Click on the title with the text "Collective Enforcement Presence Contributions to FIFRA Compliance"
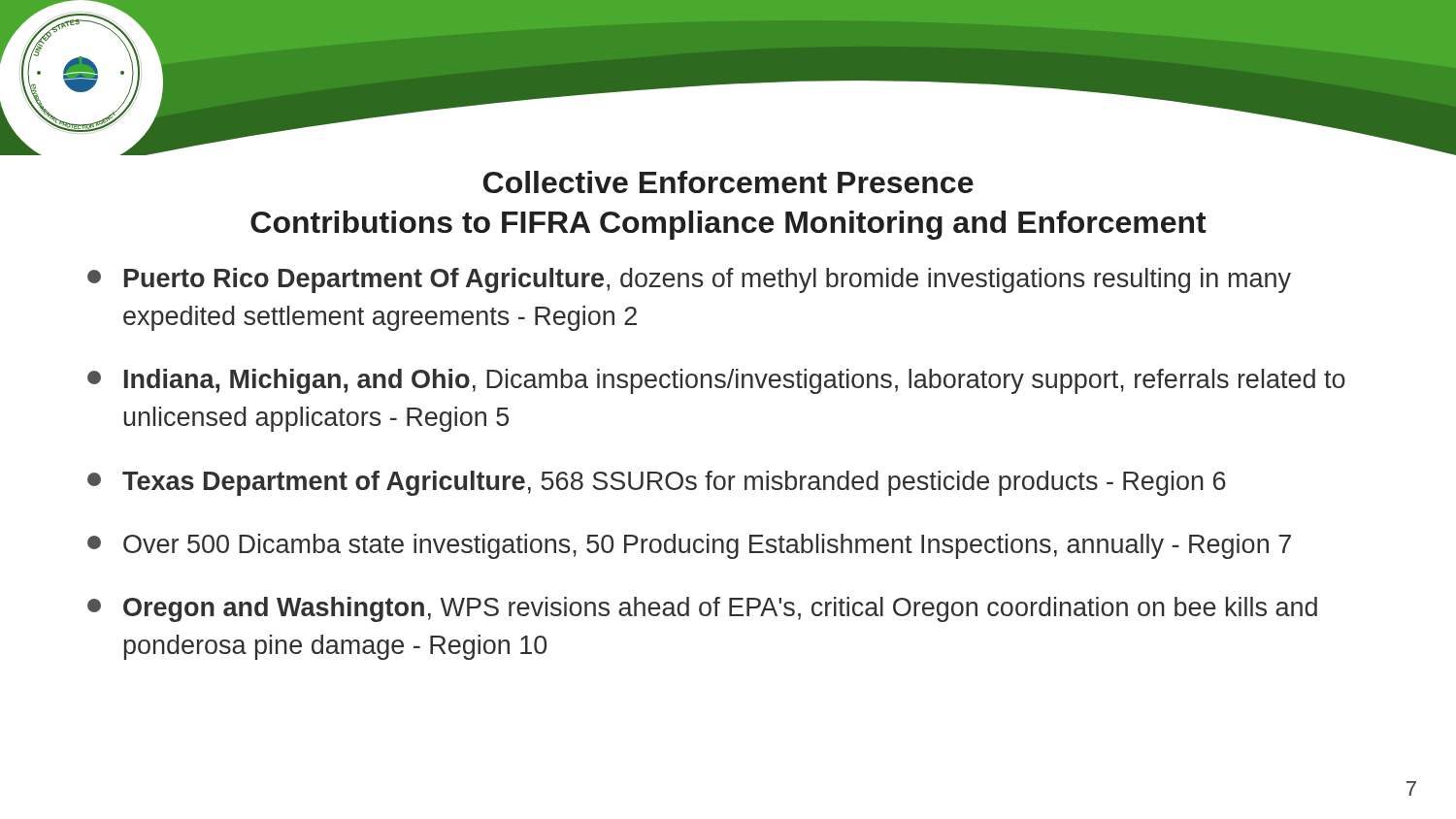The height and width of the screenshot is (819, 1456). [728, 203]
